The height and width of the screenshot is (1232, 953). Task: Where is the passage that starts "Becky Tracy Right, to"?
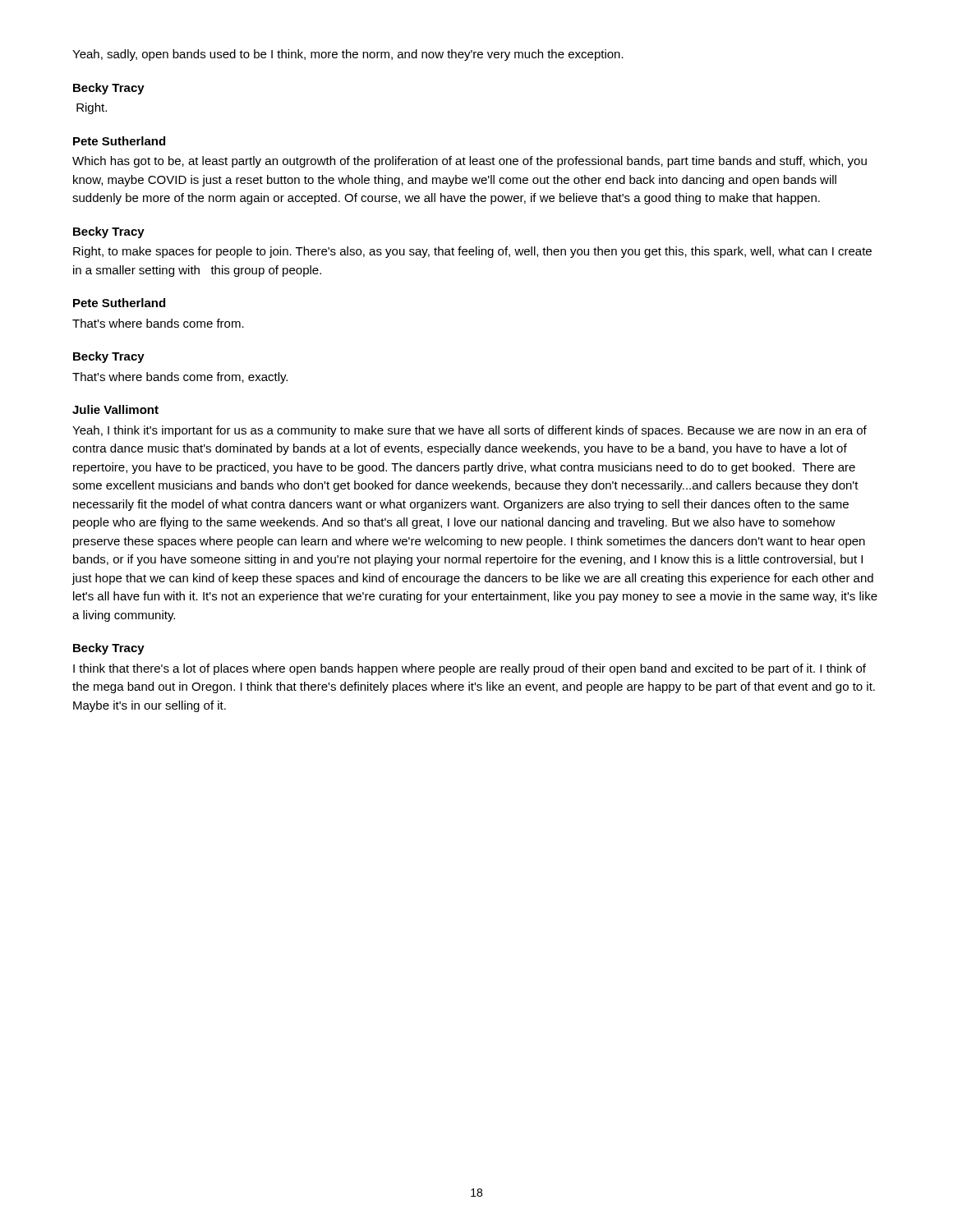coord(476,251)
